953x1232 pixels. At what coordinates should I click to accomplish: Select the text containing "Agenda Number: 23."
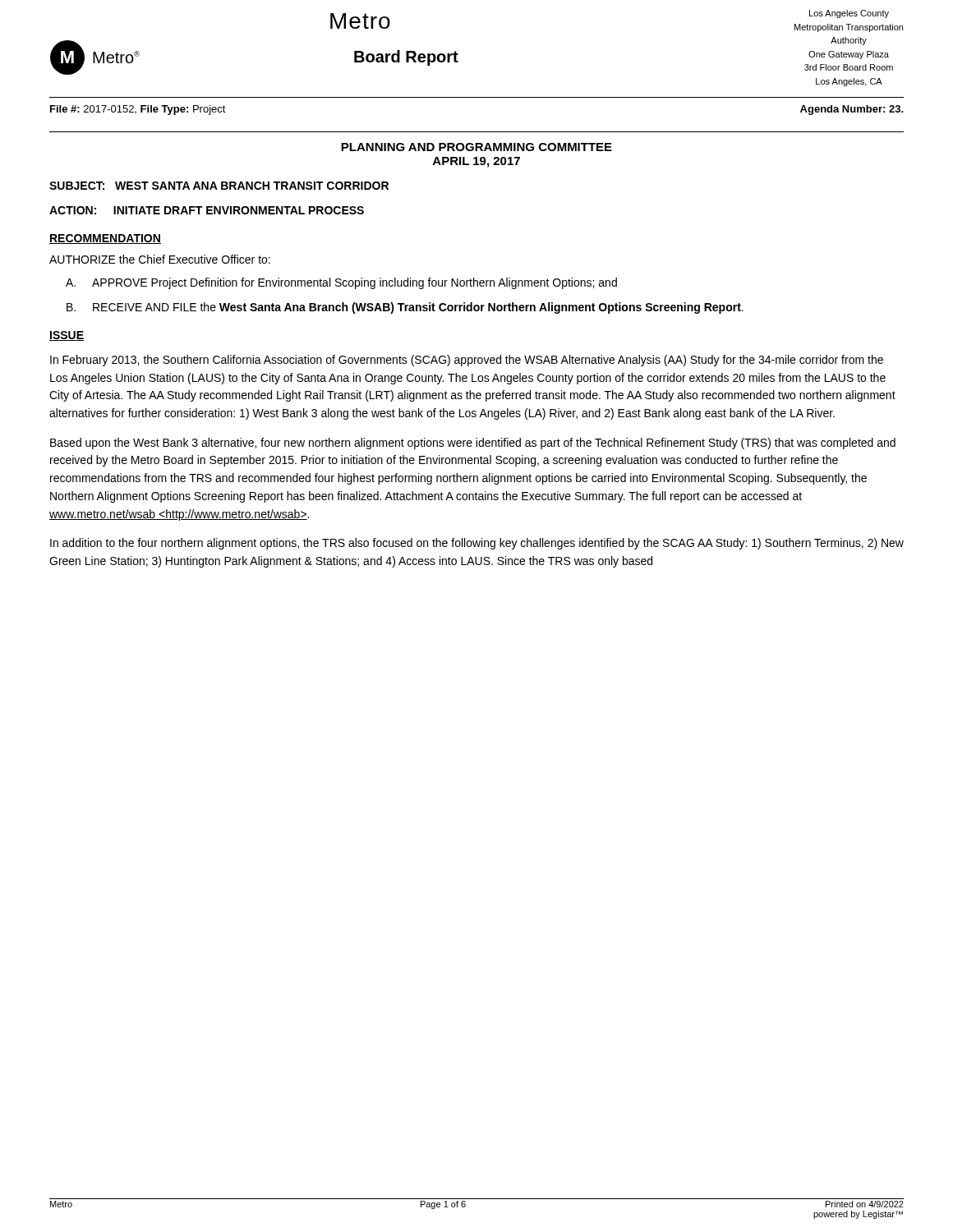point(852,109)
